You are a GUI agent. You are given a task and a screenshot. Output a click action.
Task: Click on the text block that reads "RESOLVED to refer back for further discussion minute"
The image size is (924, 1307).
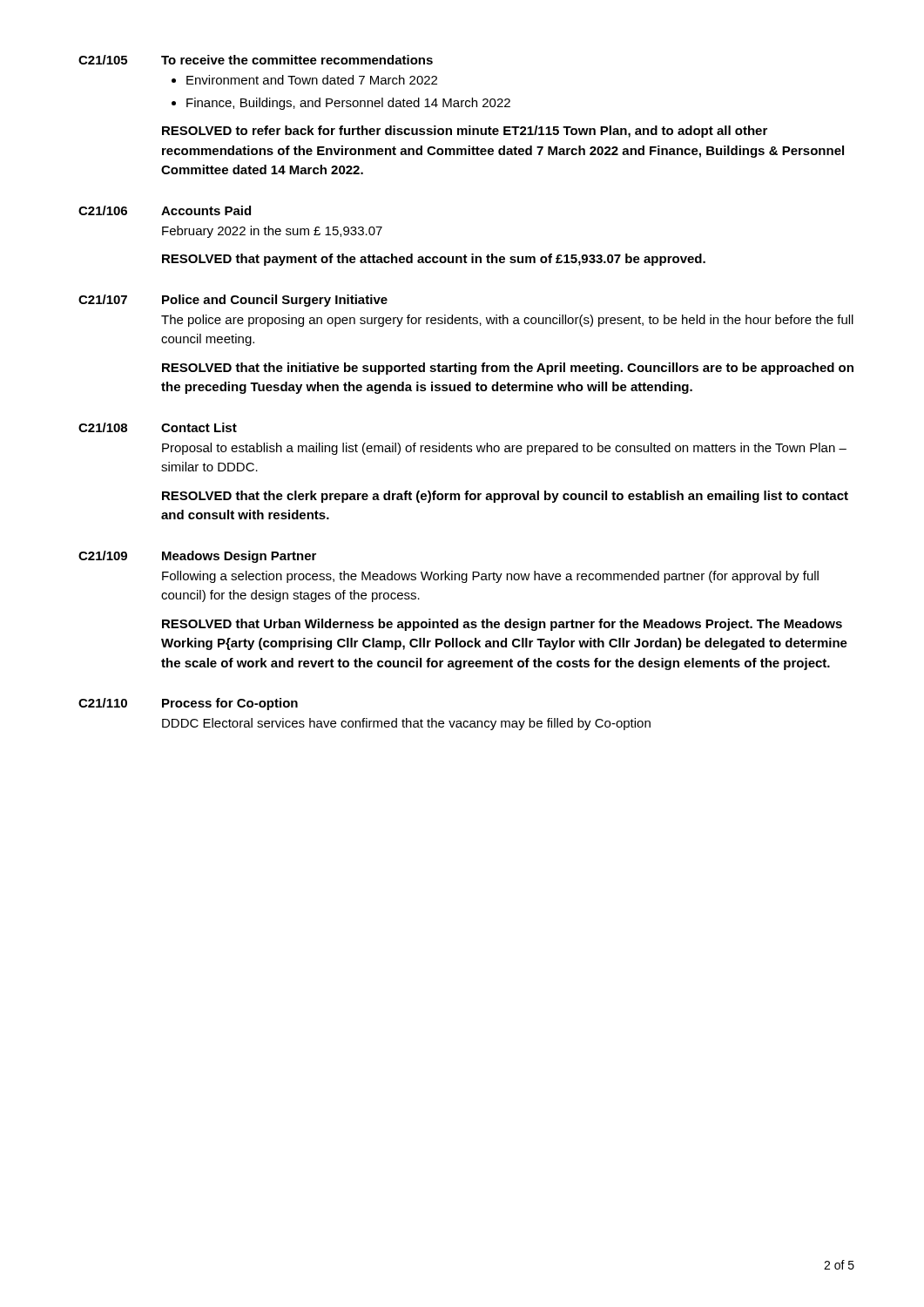pyautogui.click(x=503, y=150)
